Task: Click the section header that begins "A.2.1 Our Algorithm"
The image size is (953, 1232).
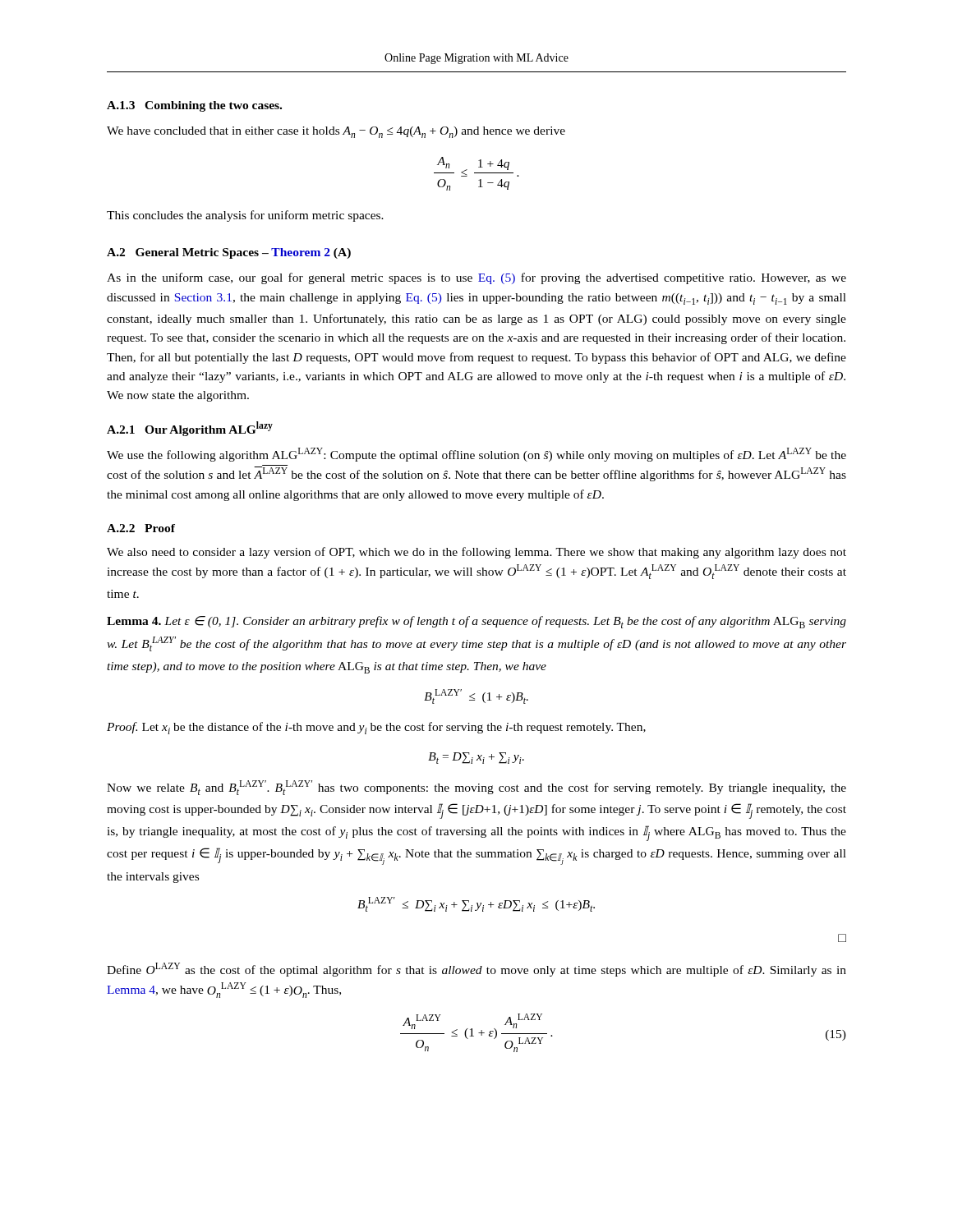Action: 190,429
